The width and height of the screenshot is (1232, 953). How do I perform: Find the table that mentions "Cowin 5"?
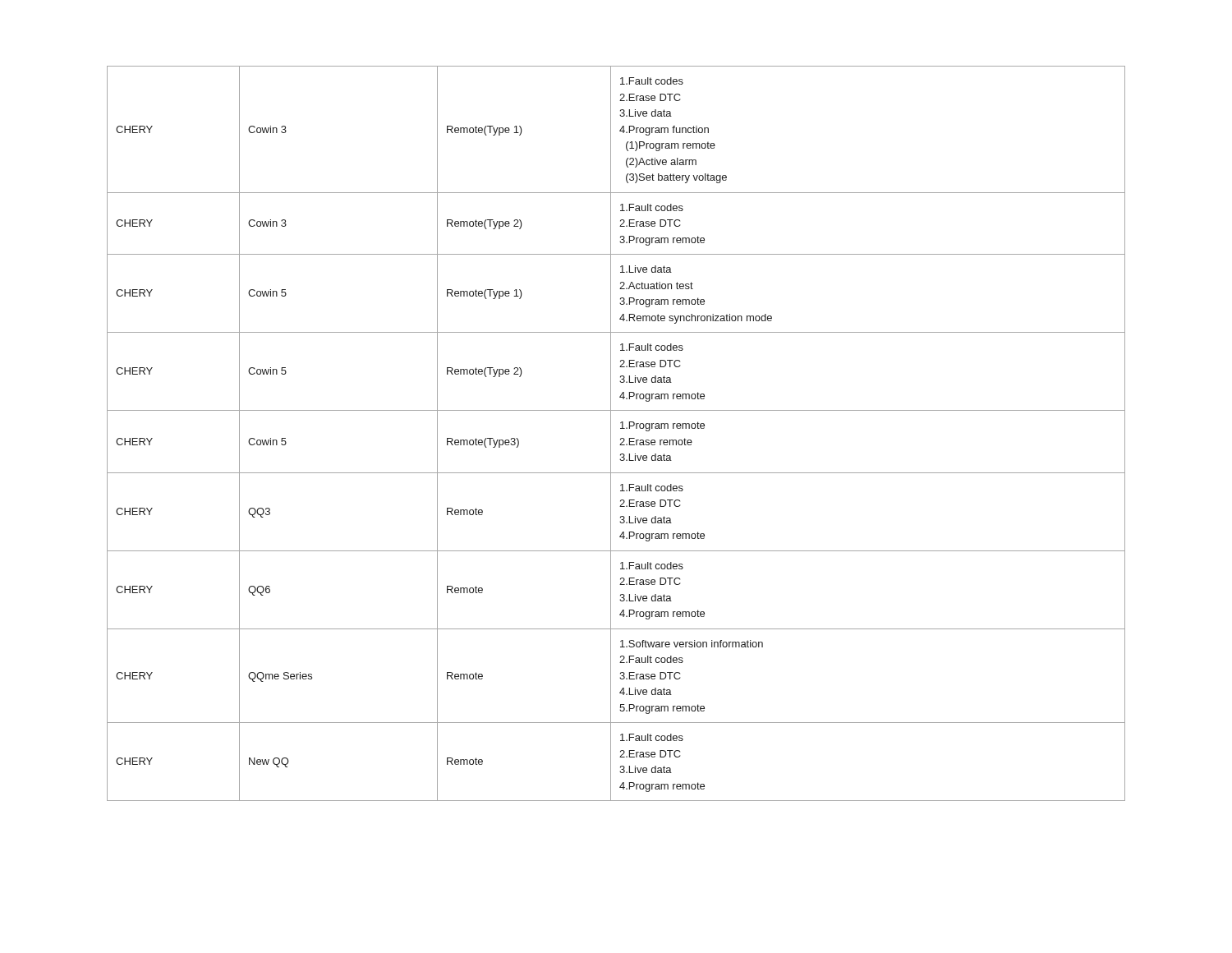pos(616,433)
